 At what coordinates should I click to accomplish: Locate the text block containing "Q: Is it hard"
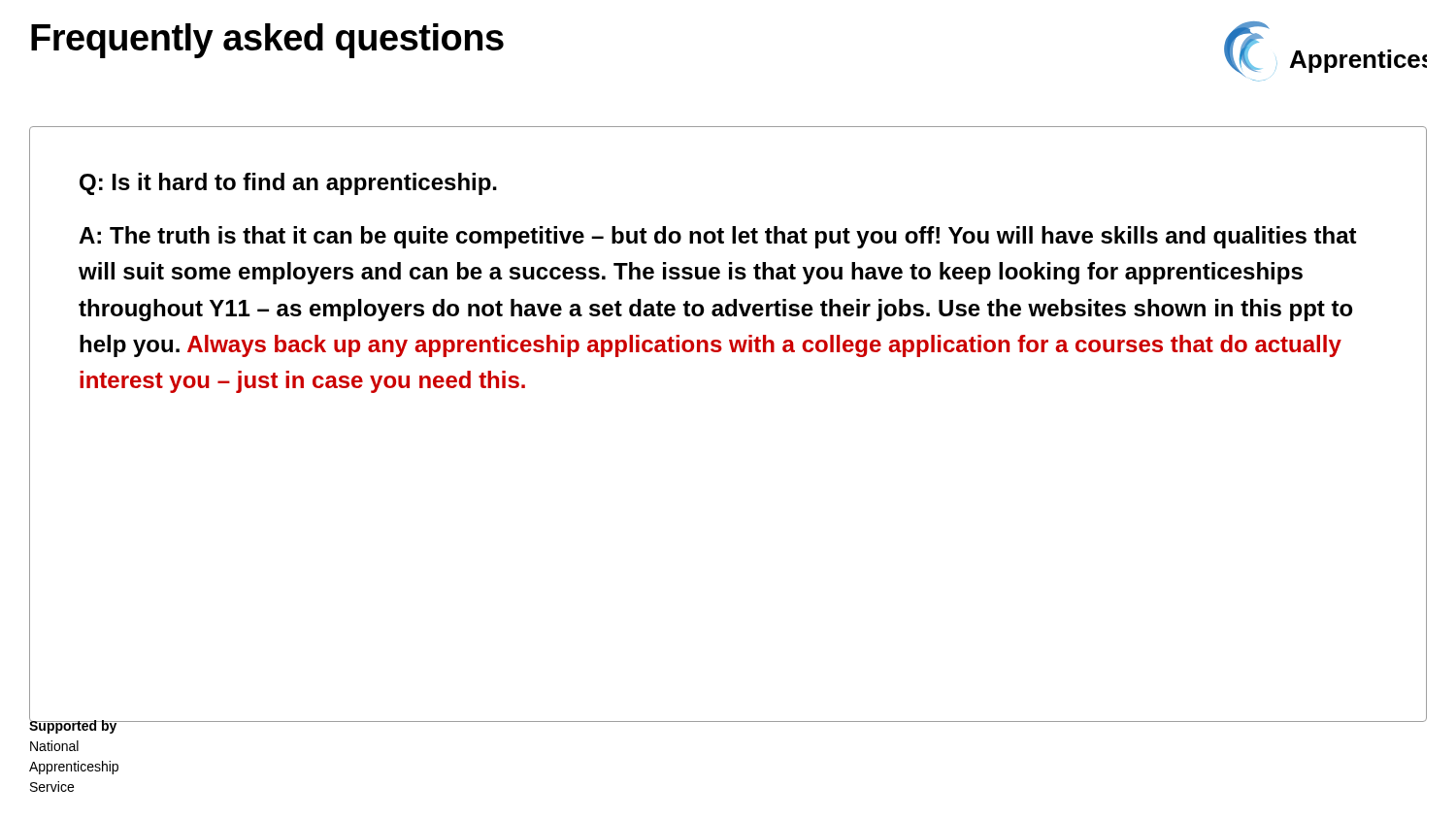[x=728, y=281]
